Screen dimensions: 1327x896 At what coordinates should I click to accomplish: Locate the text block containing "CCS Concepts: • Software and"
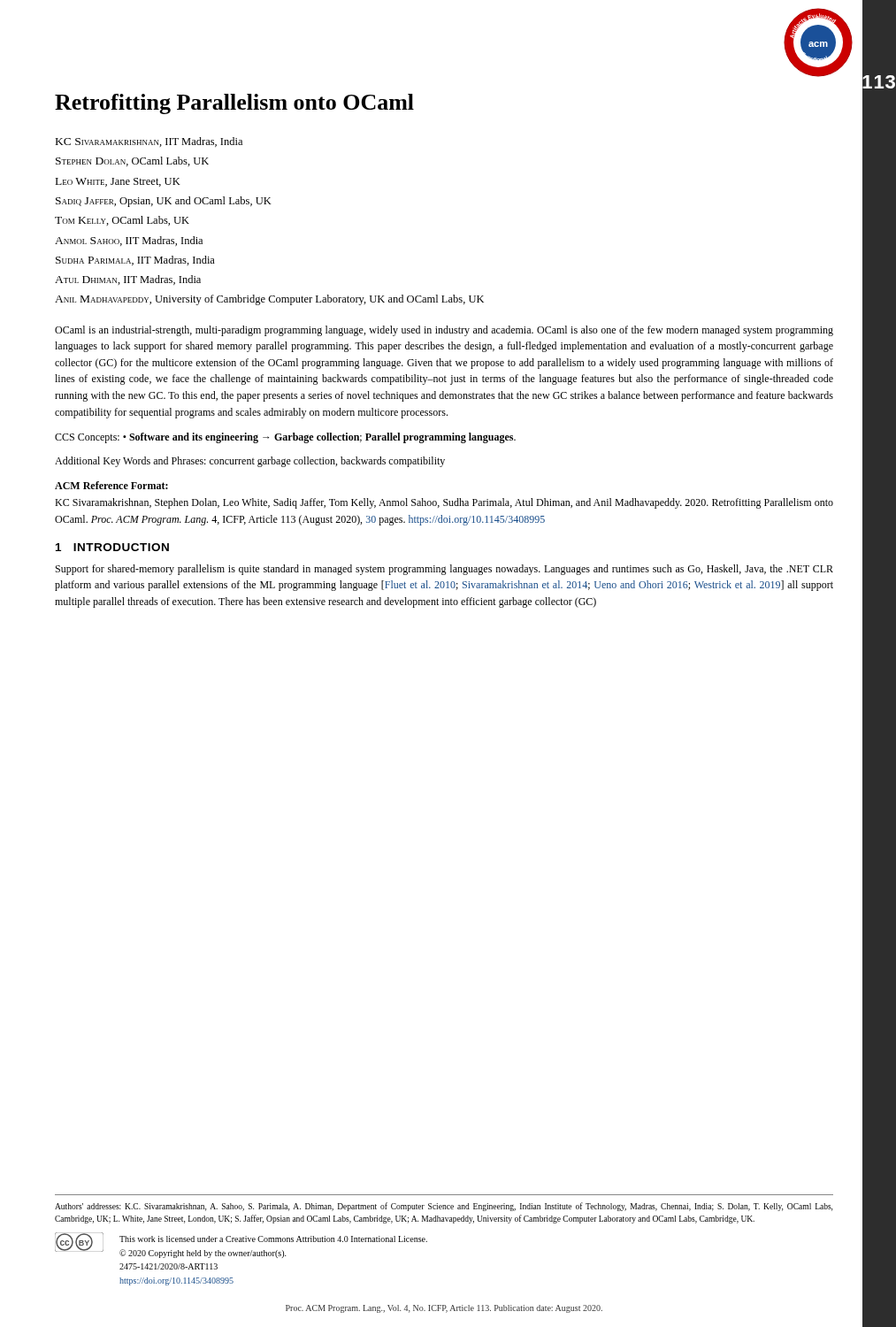click(285, 437)
